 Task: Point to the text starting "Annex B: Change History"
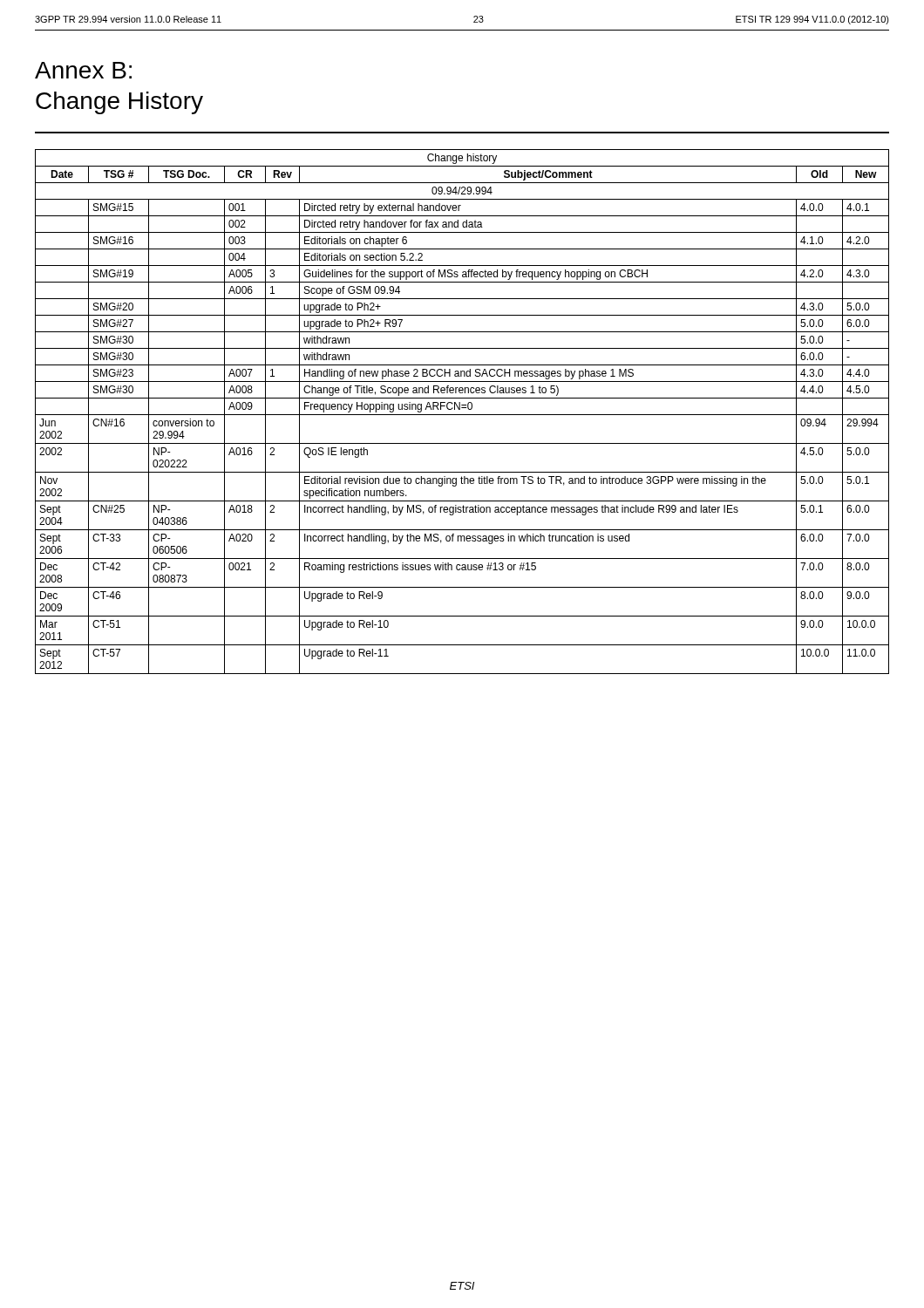tap(119, 85)
